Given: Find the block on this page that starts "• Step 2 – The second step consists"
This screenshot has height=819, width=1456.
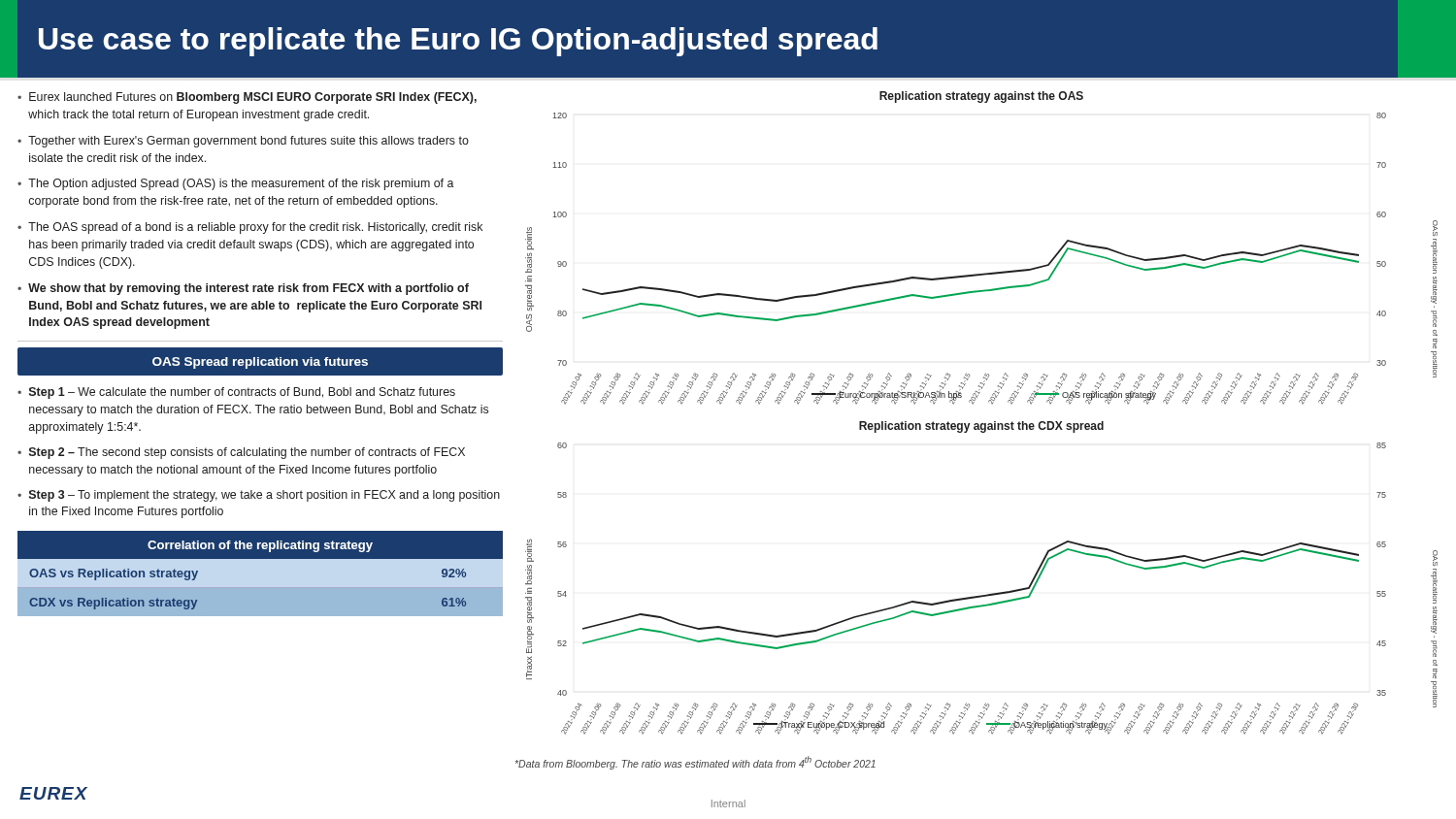Looking at the screenshot, I should [x=260, y=462].
